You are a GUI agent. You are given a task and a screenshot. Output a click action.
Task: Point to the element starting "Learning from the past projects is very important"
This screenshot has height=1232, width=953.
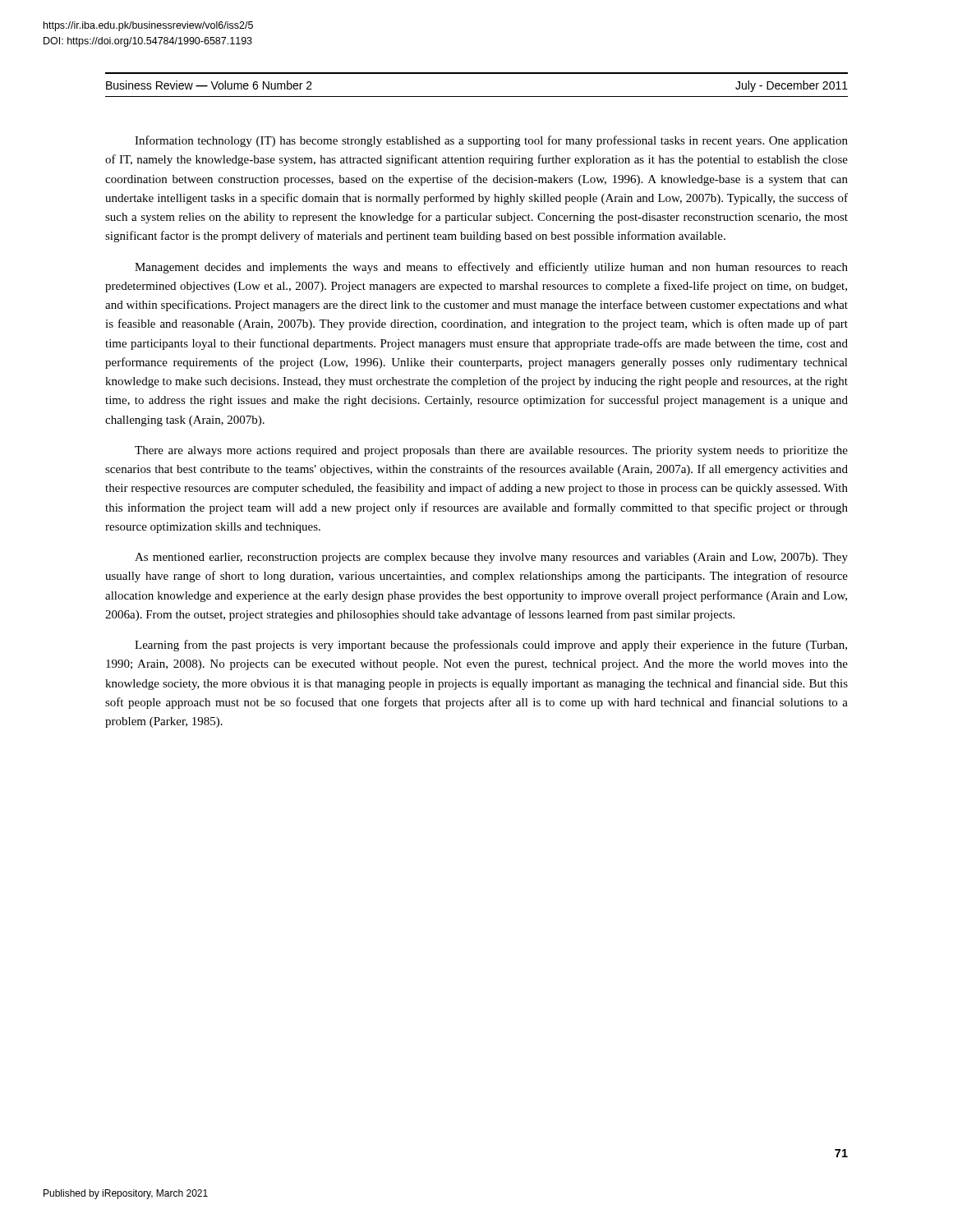click(476, 683)
